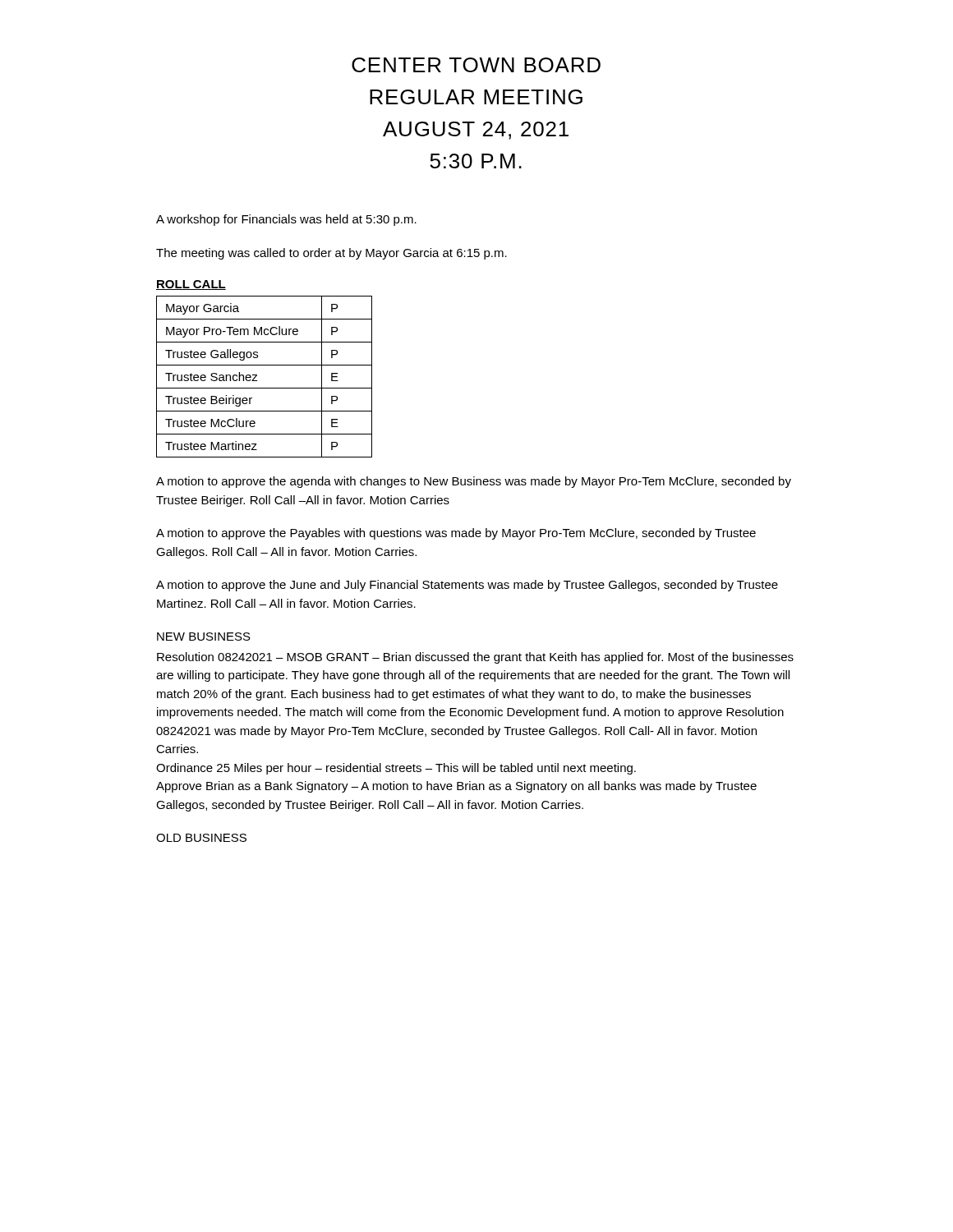Locate the text "OLD BUSINESS"
Screen dimensions: 1232x953
[x=202, y=837]
